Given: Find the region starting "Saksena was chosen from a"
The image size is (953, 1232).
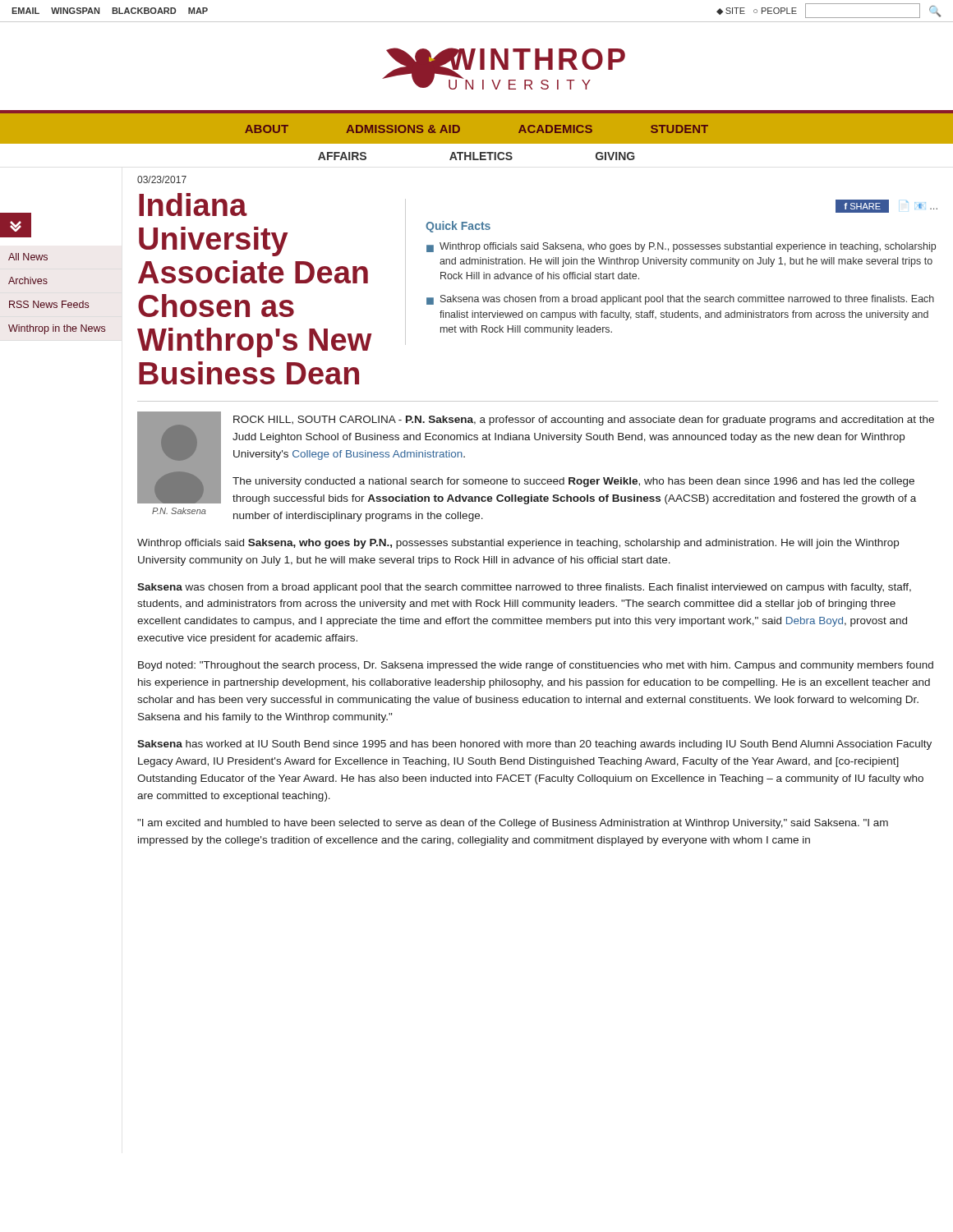Looking at the screenshot, I should point(524,612).
